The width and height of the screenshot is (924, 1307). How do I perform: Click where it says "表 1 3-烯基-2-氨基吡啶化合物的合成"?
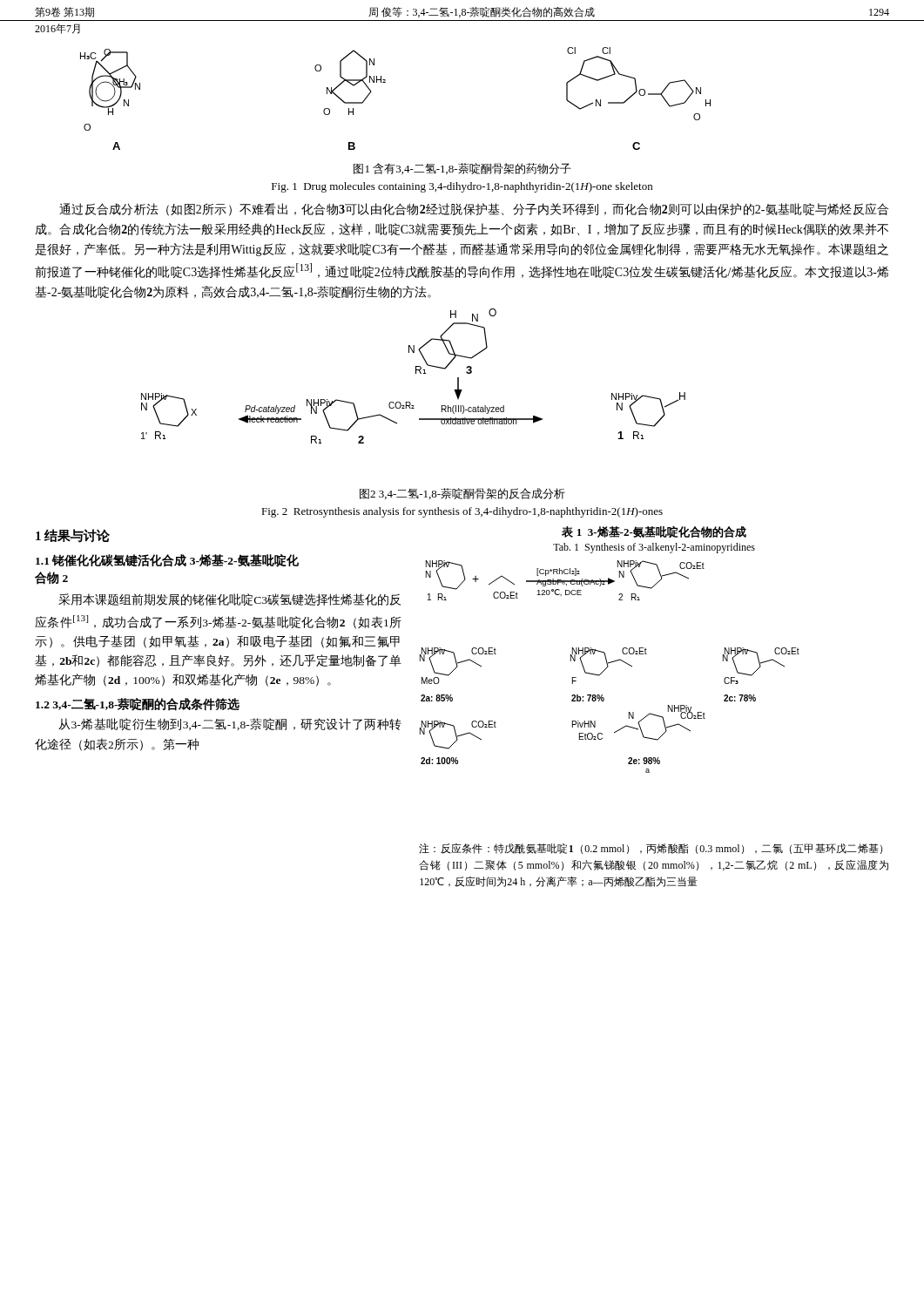click(654, 532)
